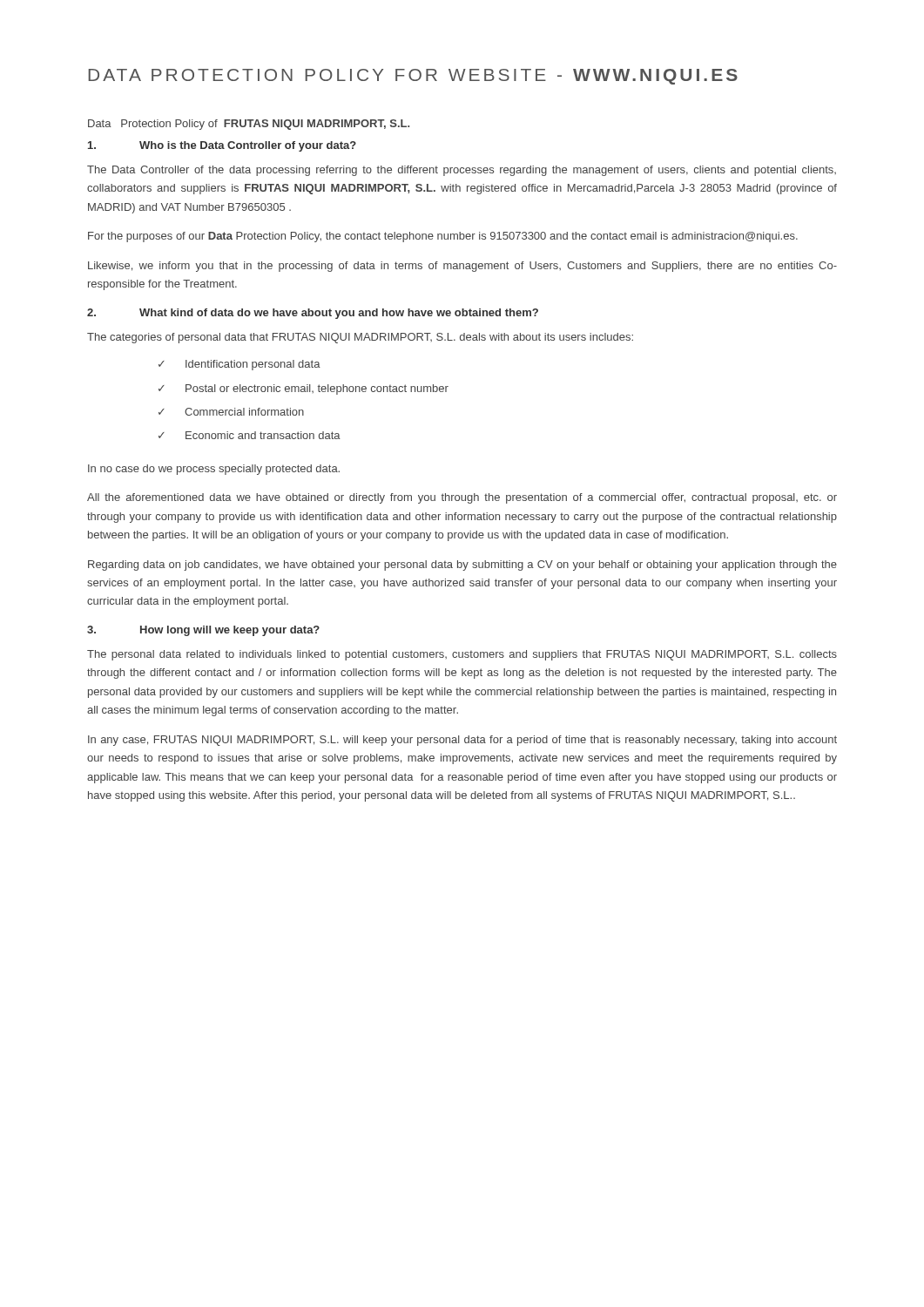Click on the element starting "Likewise, we inform you that in"

click(x=462, y=274)
